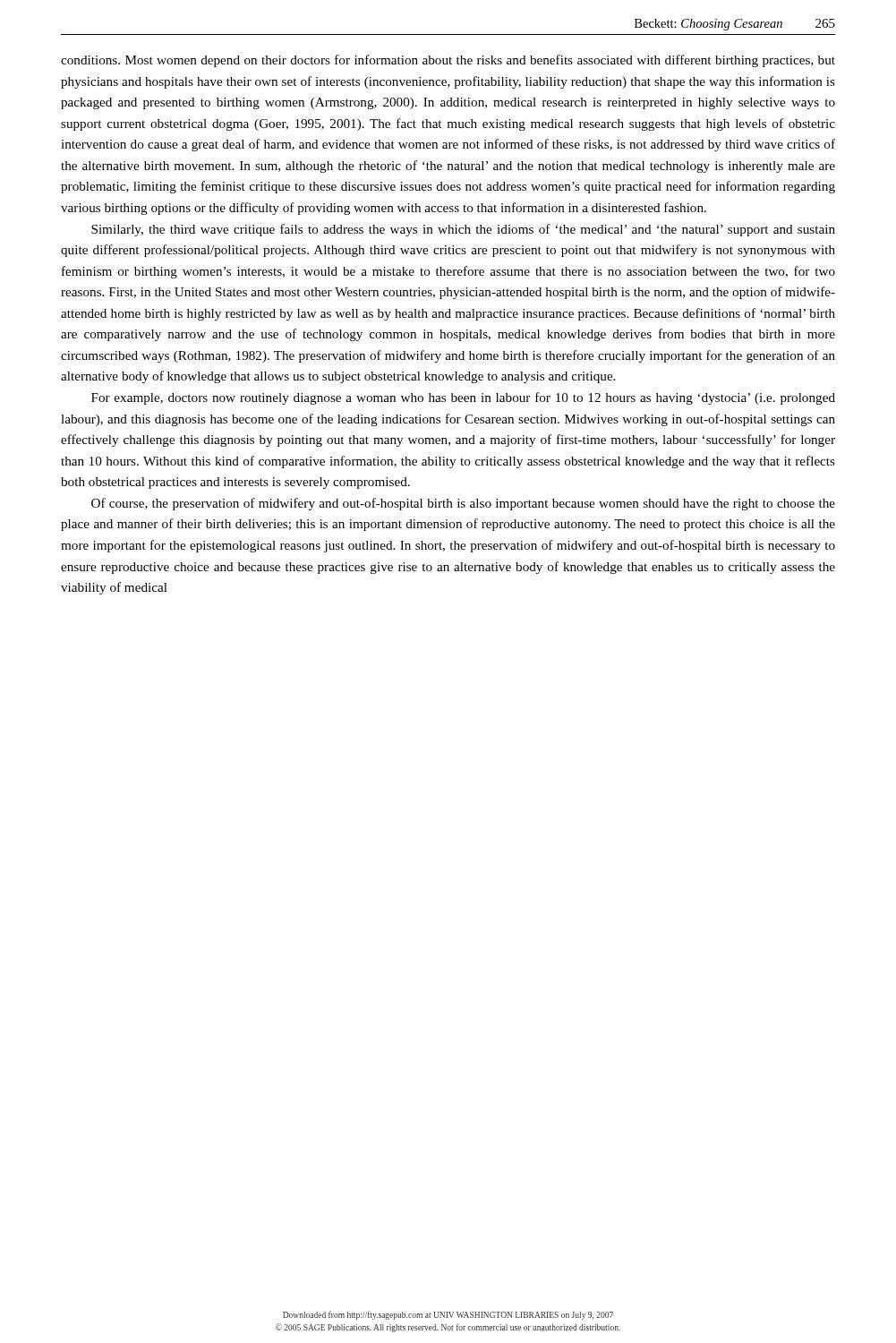The height and width of the screenshot is (1343, 896).
Task: Point to the block beginning "Similarly, the third wave critique fails"
Action: (x=448, y=302)
